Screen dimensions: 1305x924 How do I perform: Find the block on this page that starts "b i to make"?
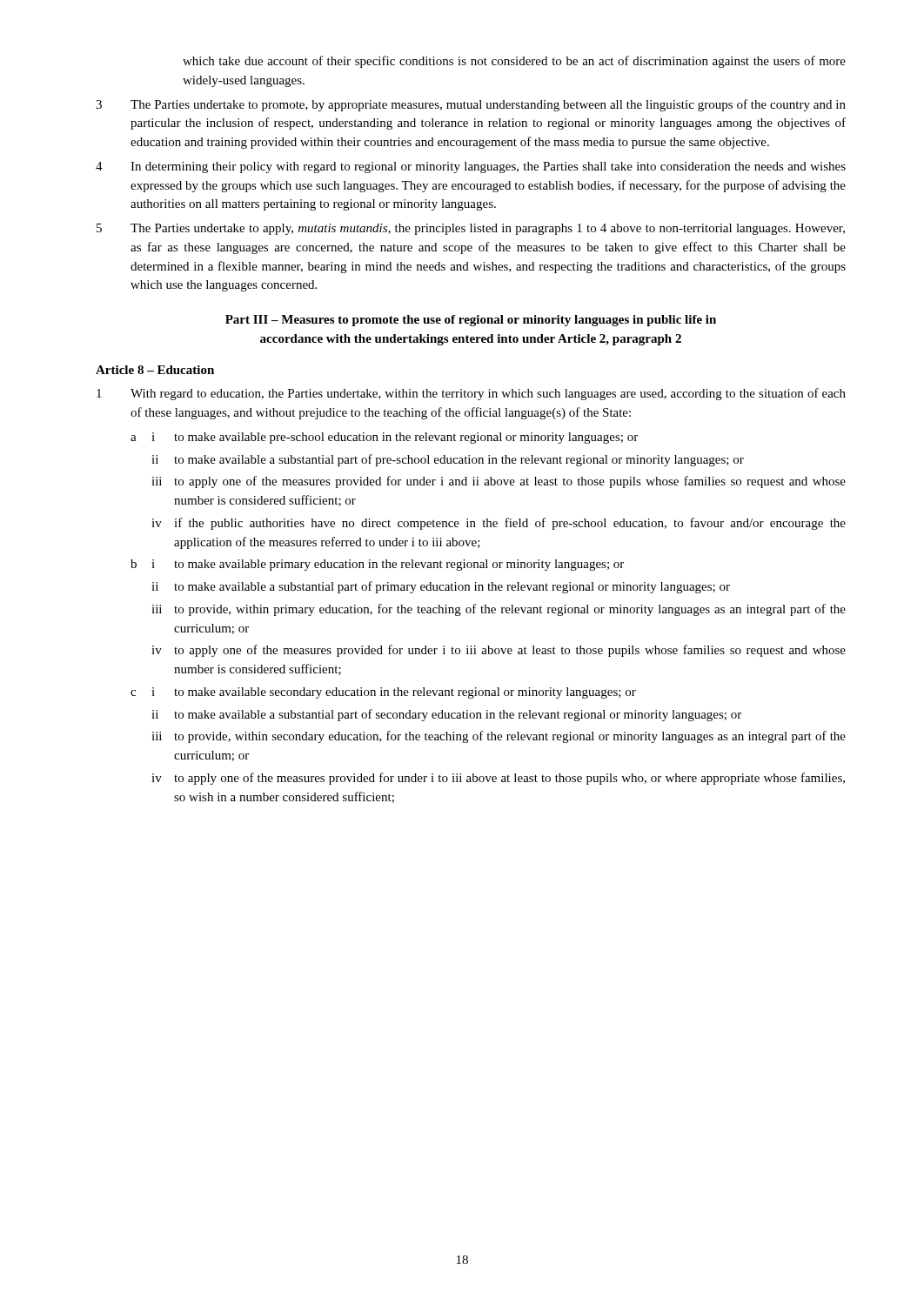coord(488,565)
